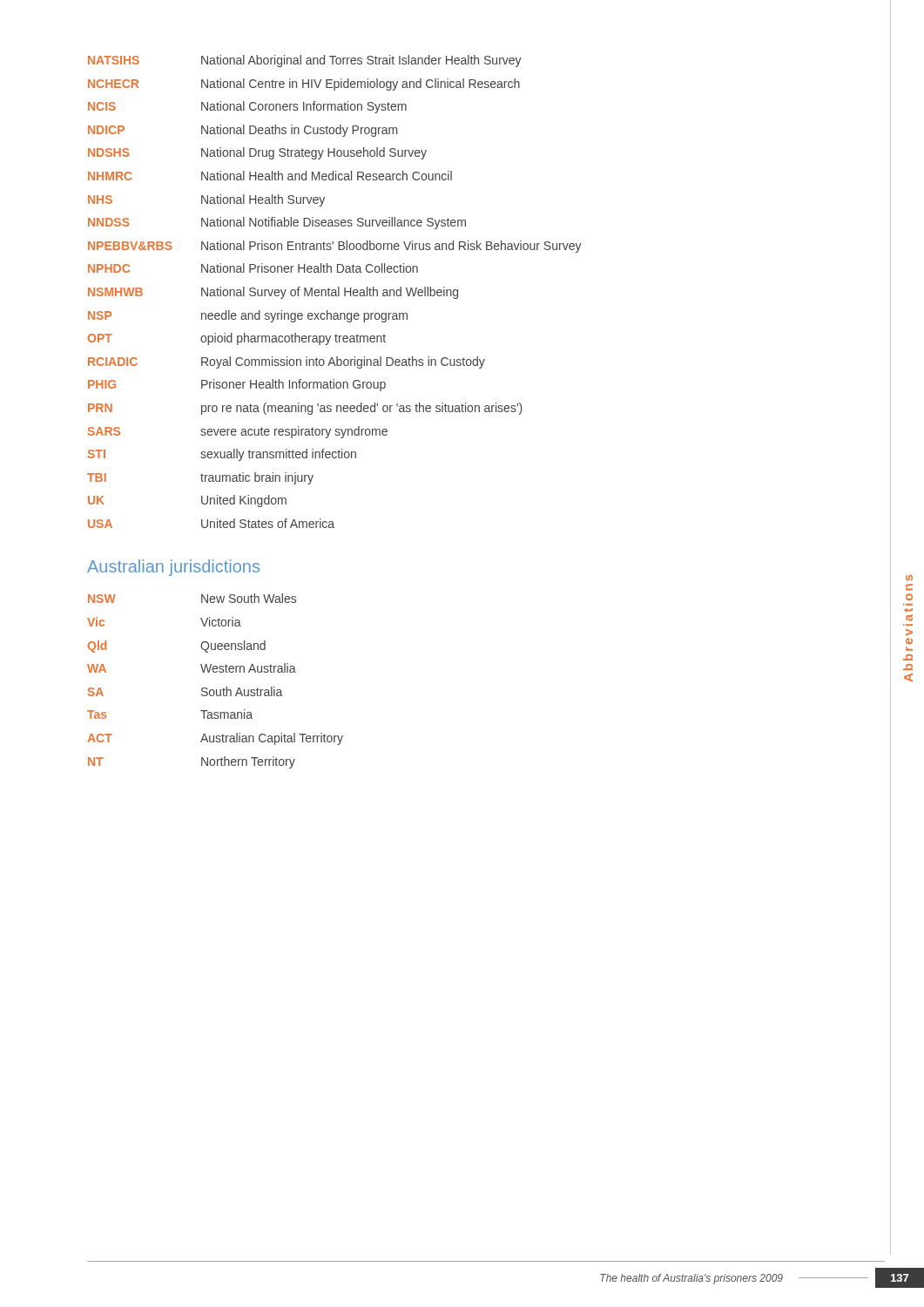Screen dimensions: 1307x924
Task: Locate the list item that says "NPHDC National Prisoner Health Data"
Action: 253,268
